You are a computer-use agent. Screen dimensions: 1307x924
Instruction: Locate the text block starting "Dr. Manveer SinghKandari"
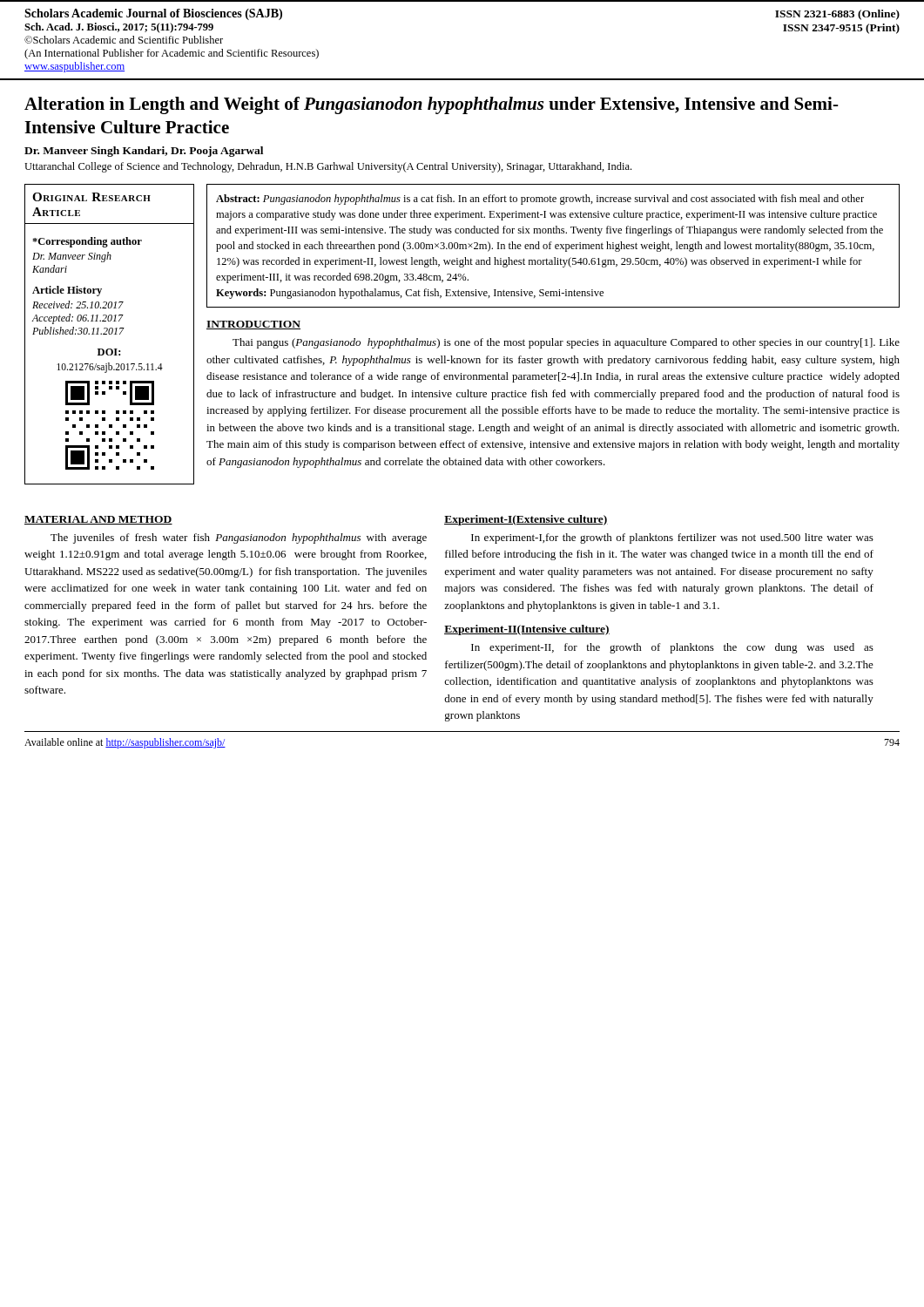click(72, 262)
